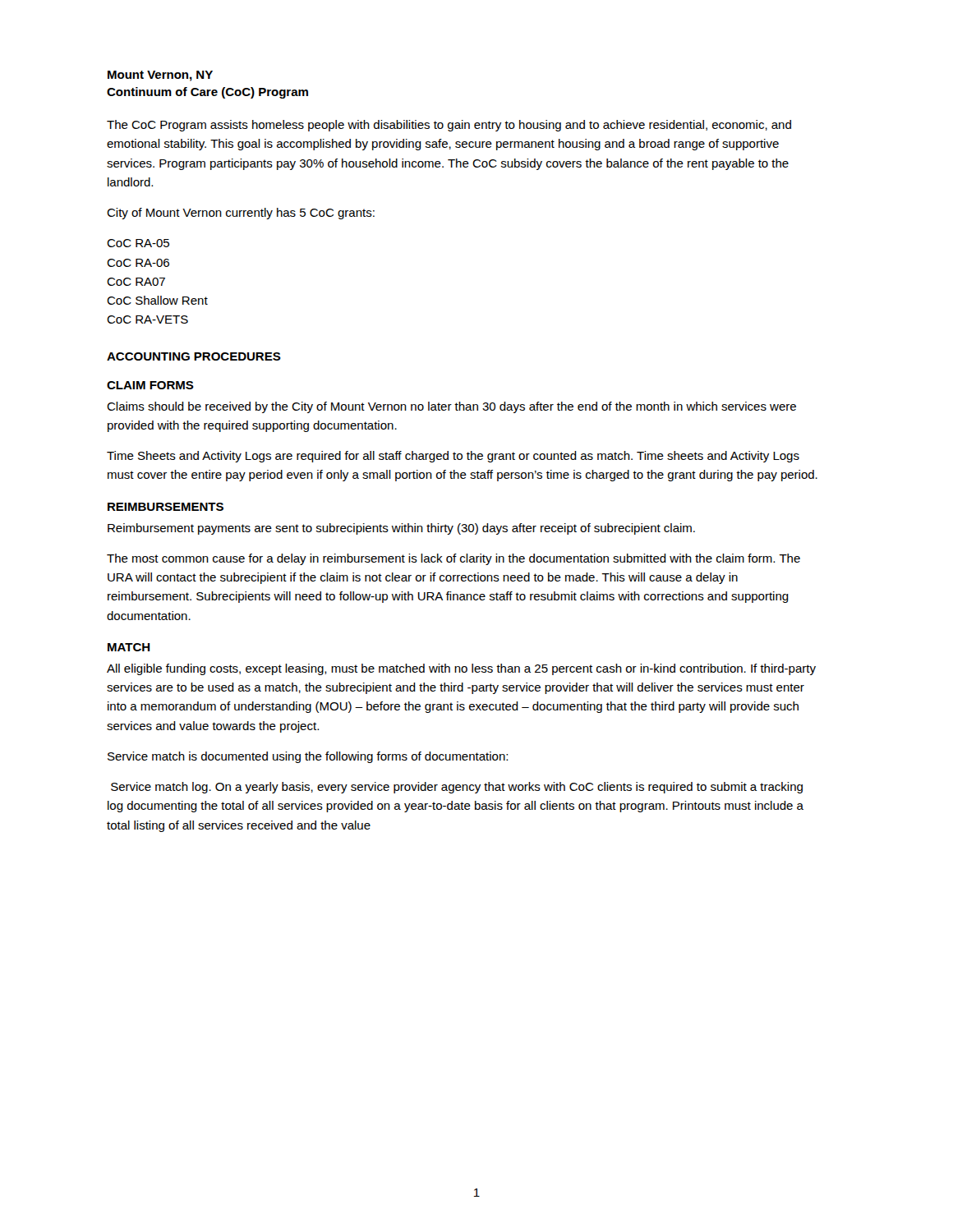Image resolution: width=953 pixels, height=1232 pixels.
Task: Locate the text block that reads "Service match log. On"
Action: click(455, 806)
